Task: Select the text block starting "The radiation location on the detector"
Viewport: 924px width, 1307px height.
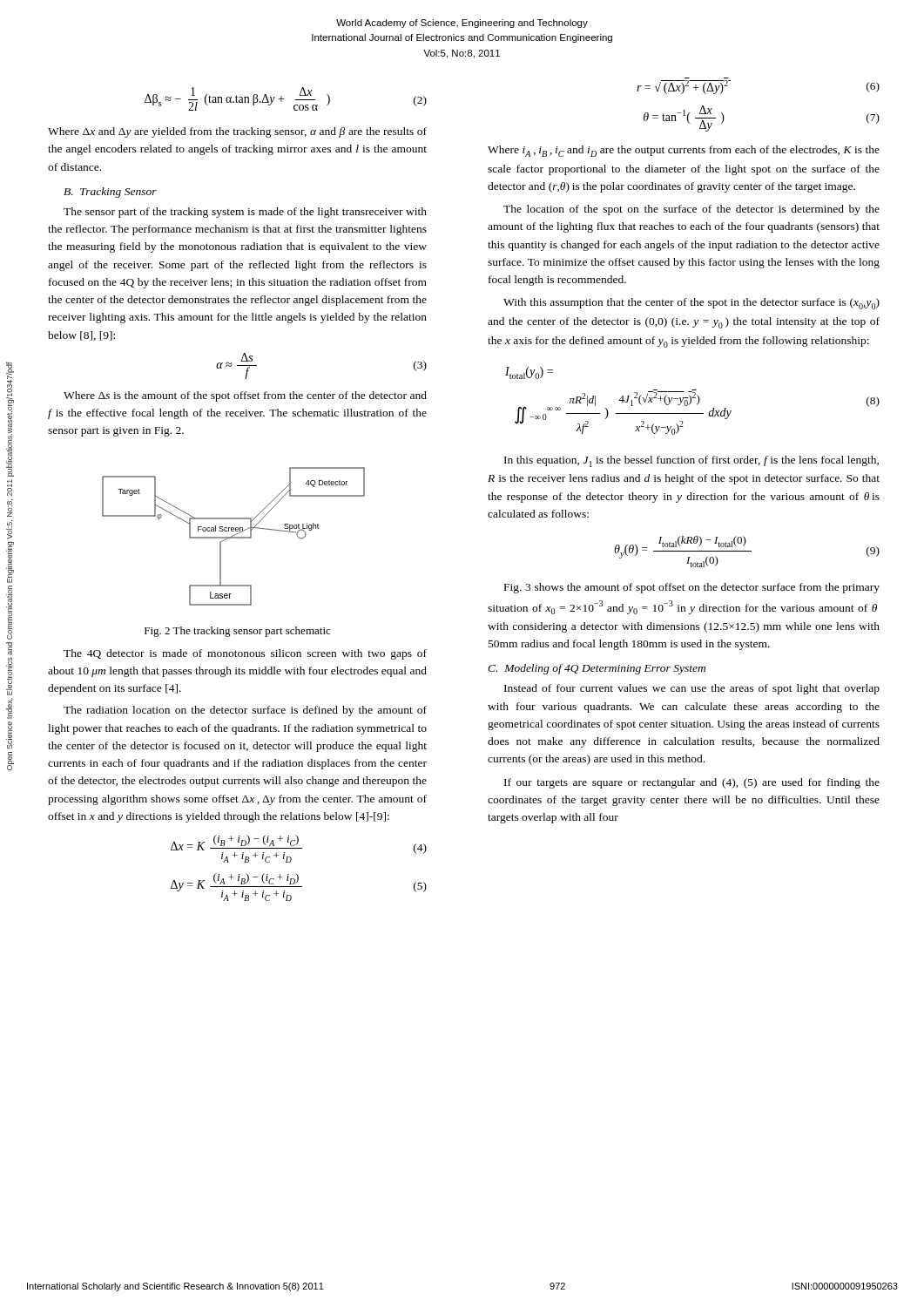Action: coord(237,763)
